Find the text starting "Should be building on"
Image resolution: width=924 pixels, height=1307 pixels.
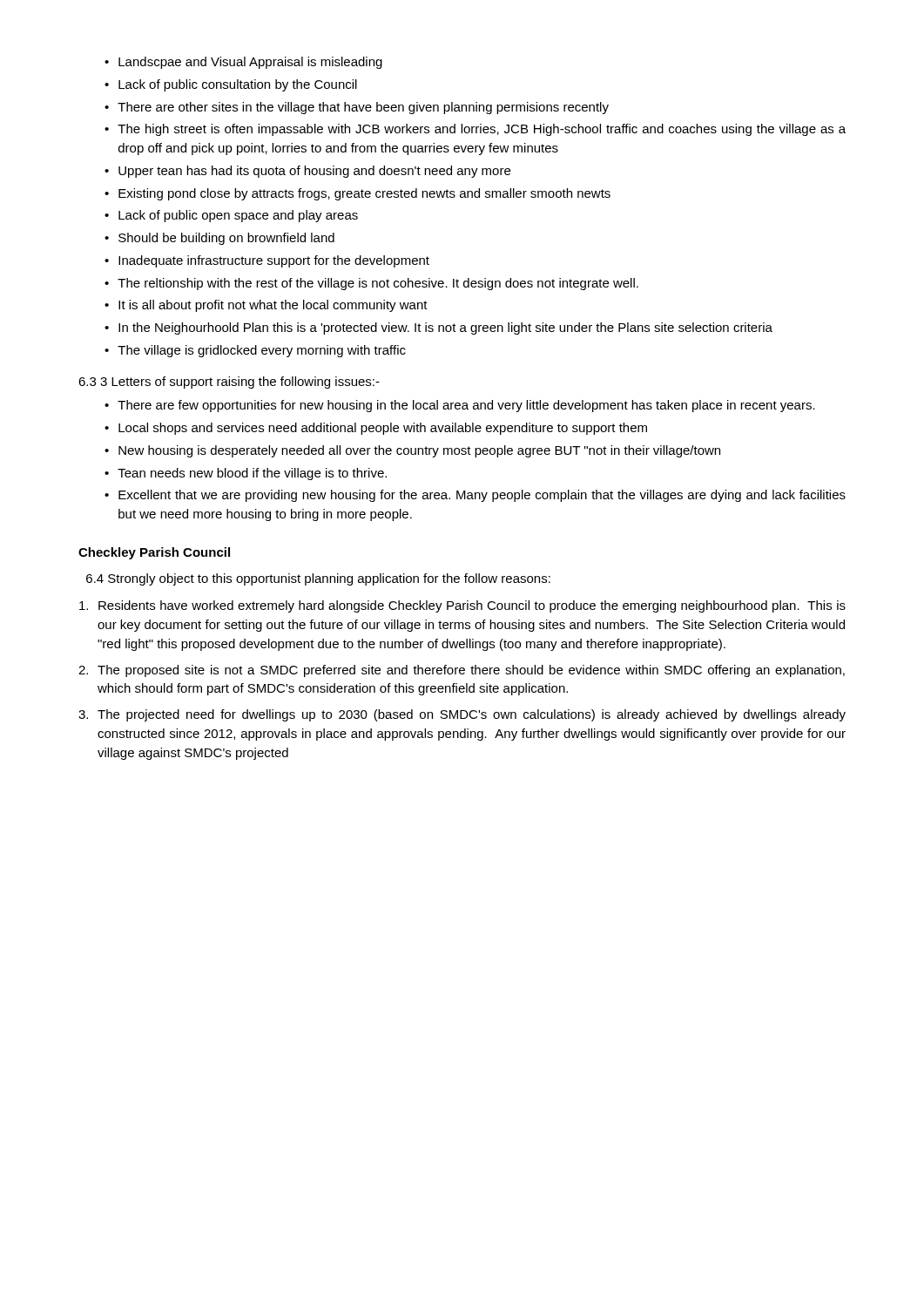pos(219,239)
